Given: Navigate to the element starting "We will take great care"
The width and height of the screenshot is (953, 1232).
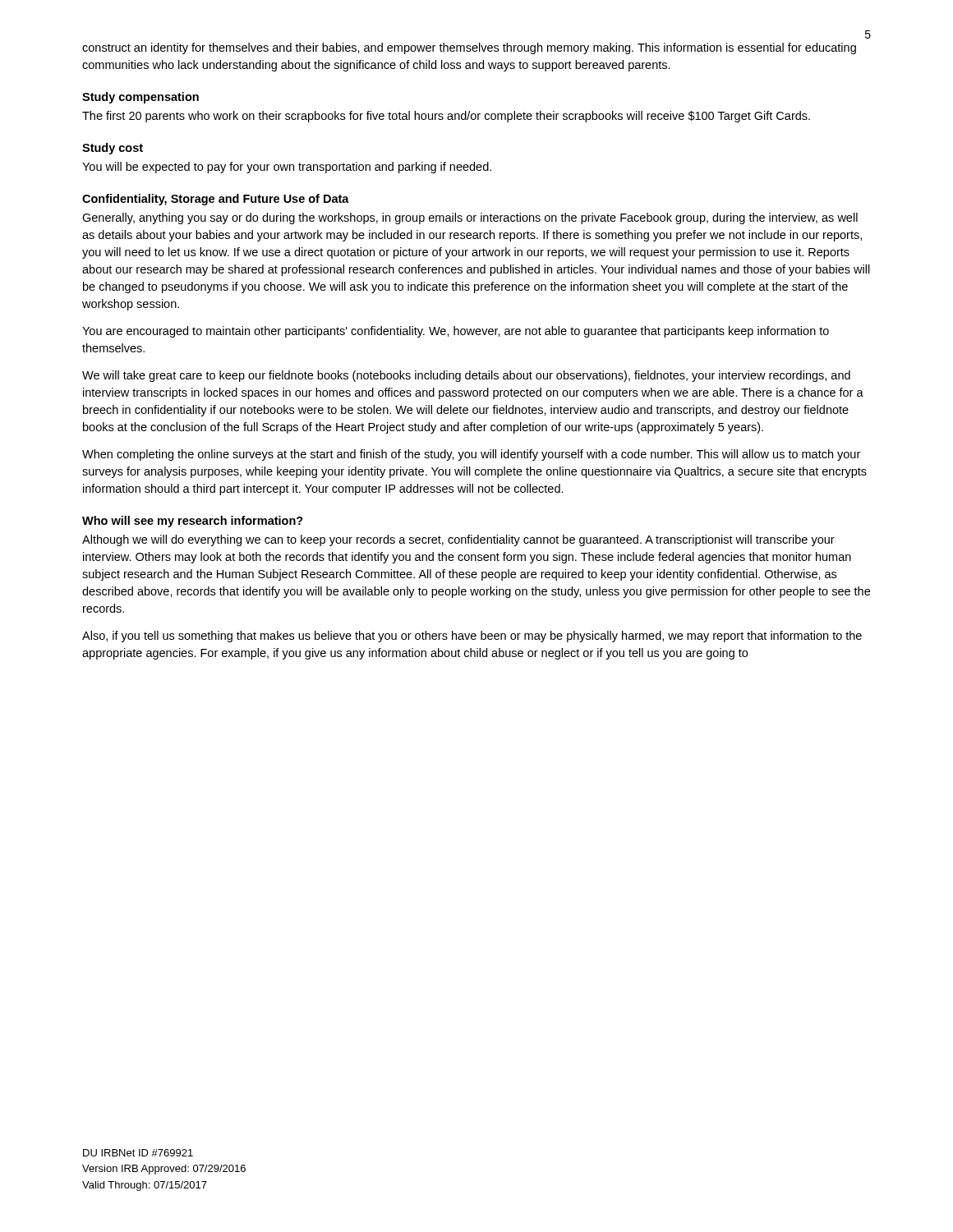Looking at the screenshot, I should pyautogui.click(x=473, y=401).
